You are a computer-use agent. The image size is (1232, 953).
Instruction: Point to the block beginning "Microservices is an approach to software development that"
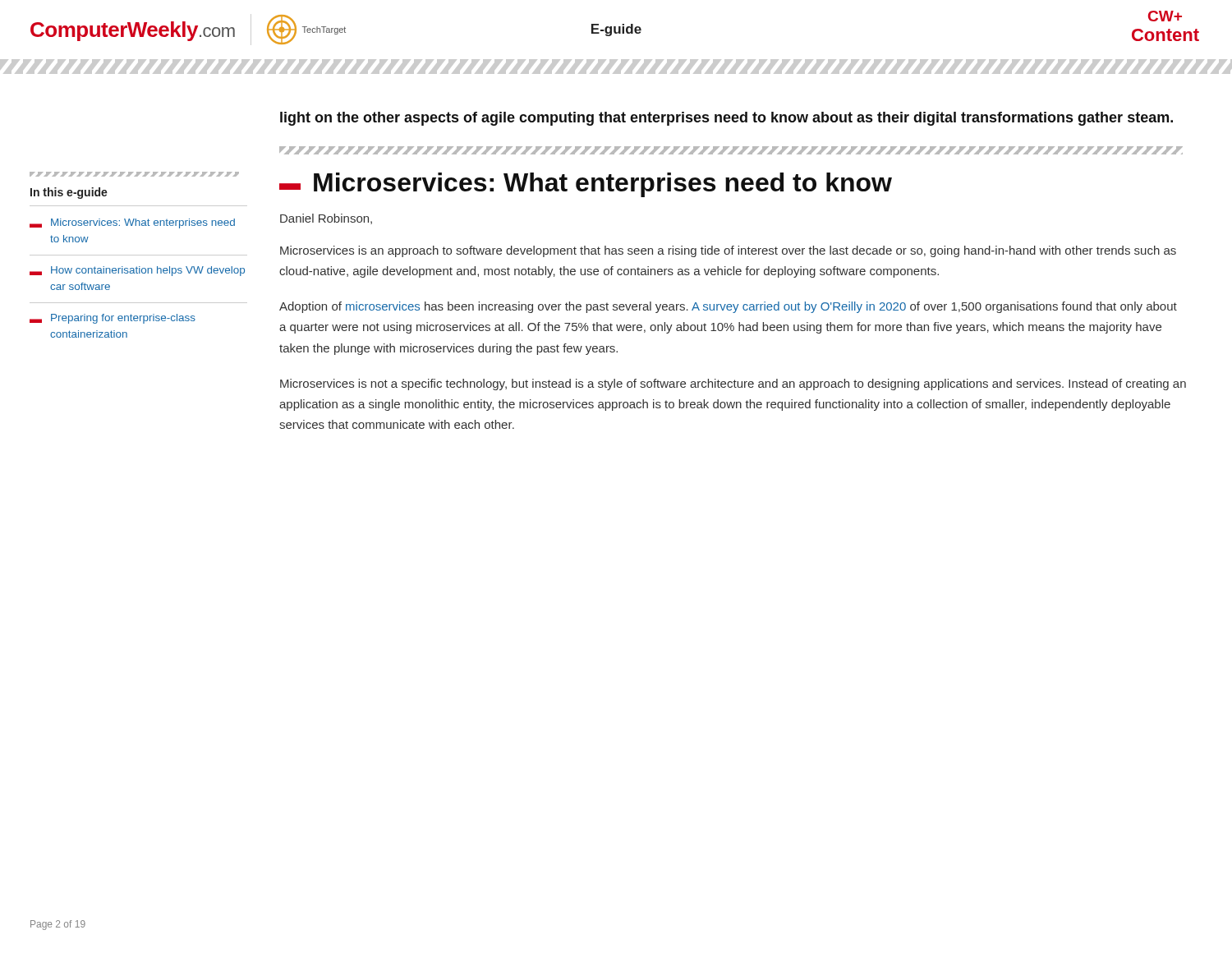pos(728,260)
